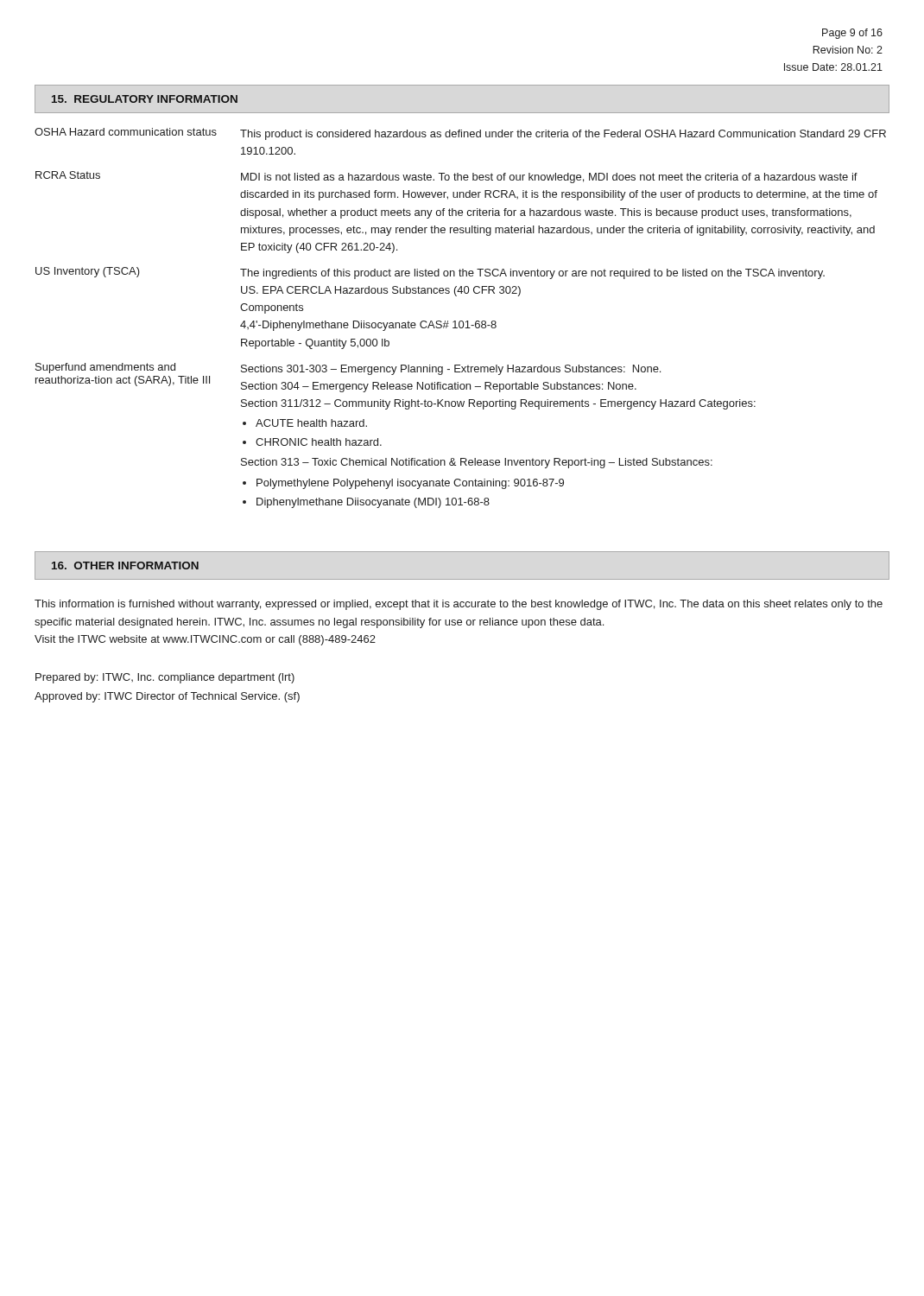The image size is (924, 1296).
Task: Locate the passage starting "OSHA Hazard communication status"
Action: click(x=126, y=132)
